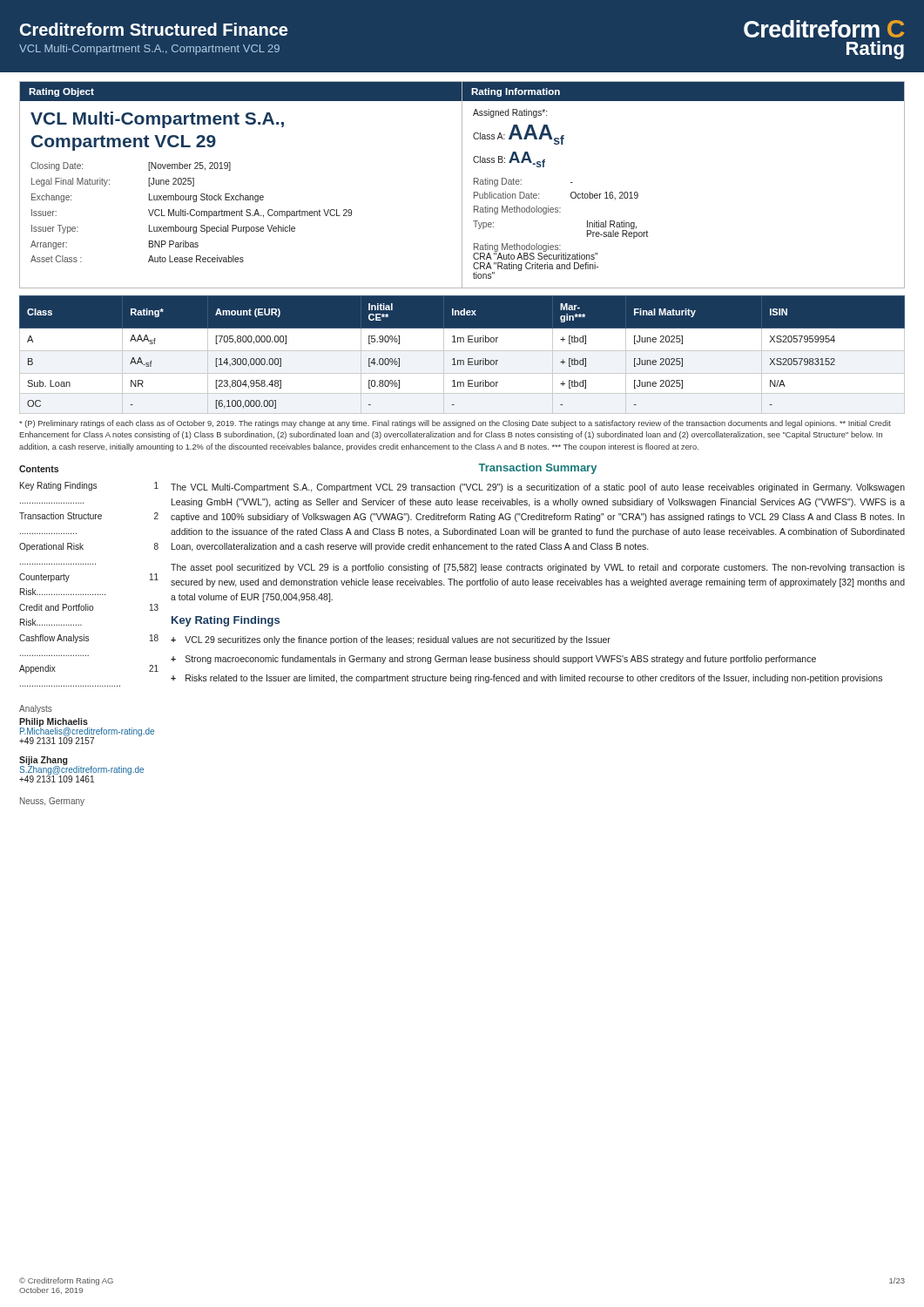Select the list item that says "+ Strong macroeconomic fundamentals in Germany and strong"

pos(493,659)
